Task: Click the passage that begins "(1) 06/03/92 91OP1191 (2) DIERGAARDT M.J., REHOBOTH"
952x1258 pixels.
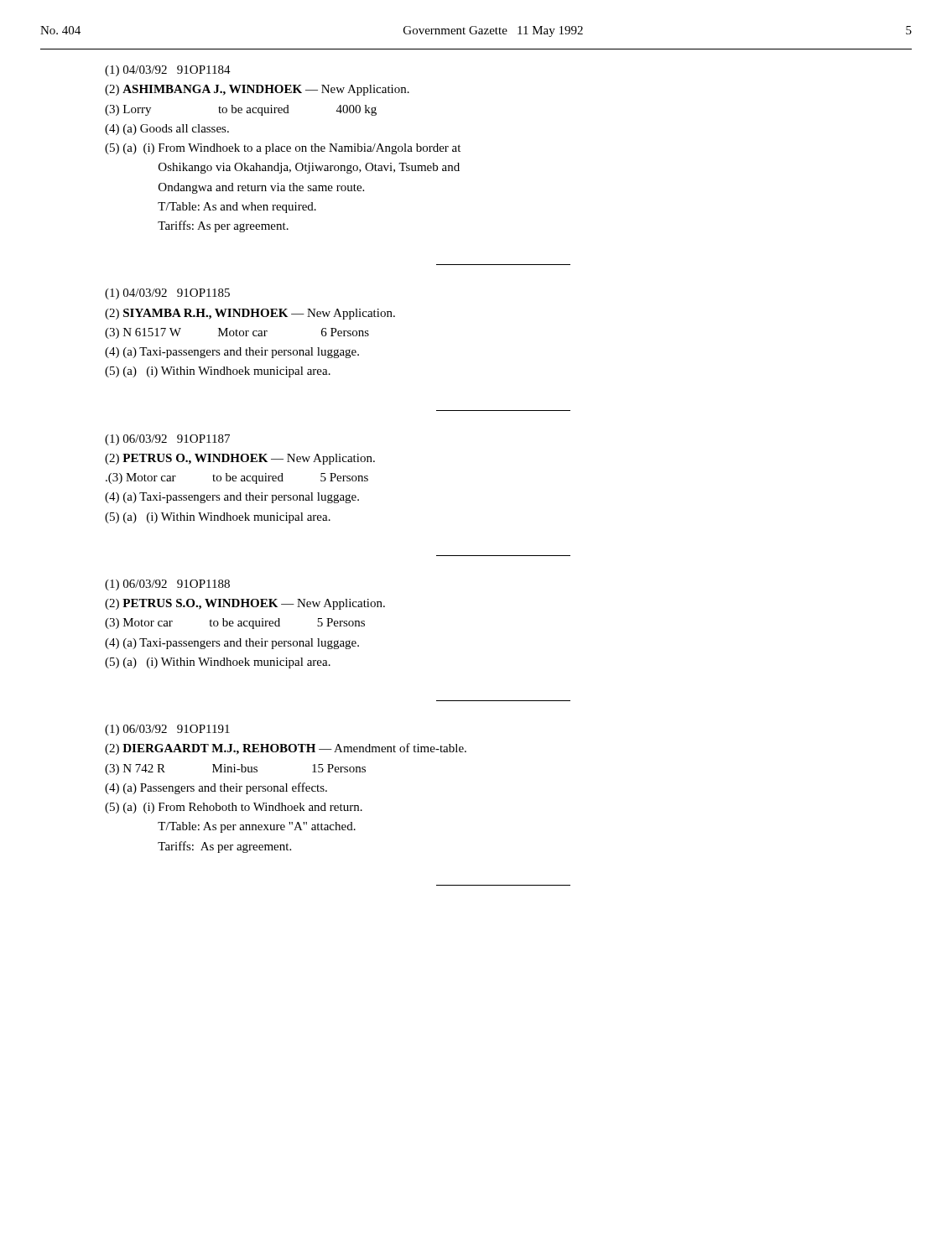Action: tap(167, 730)
